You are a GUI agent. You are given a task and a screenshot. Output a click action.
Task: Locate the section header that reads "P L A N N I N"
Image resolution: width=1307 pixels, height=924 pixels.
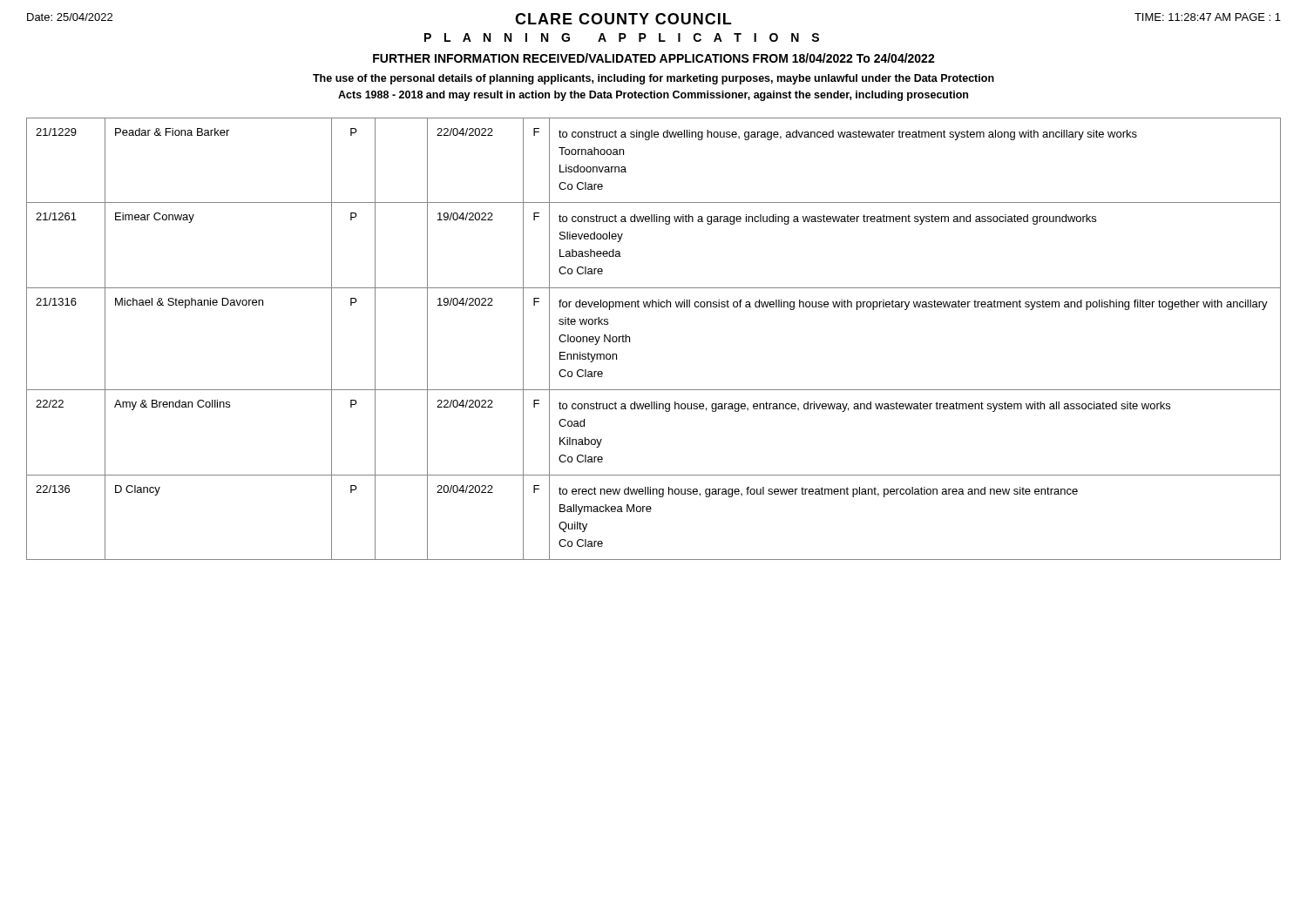click(624, 37)
